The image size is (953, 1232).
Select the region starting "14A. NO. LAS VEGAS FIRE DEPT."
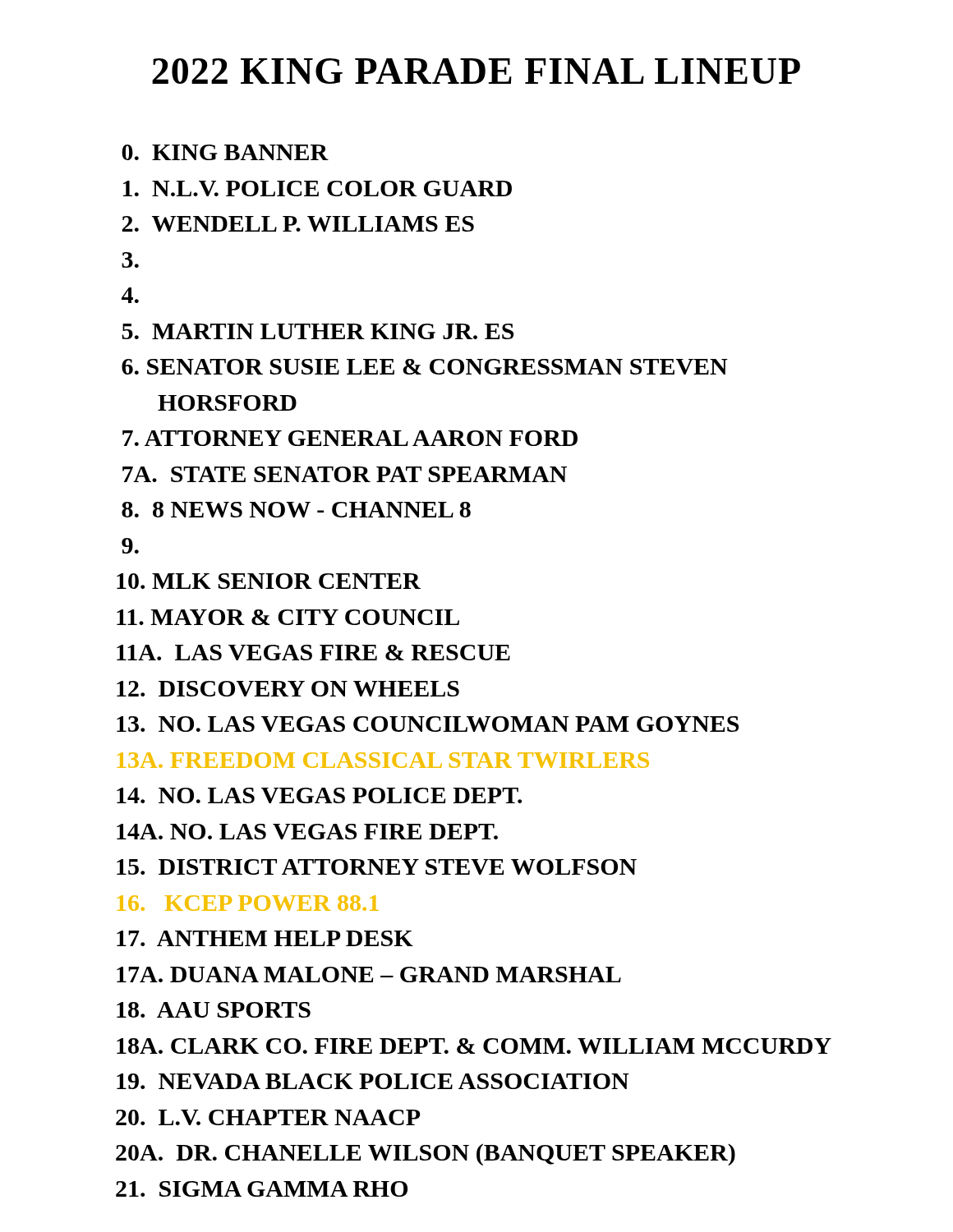pos(307,830)
